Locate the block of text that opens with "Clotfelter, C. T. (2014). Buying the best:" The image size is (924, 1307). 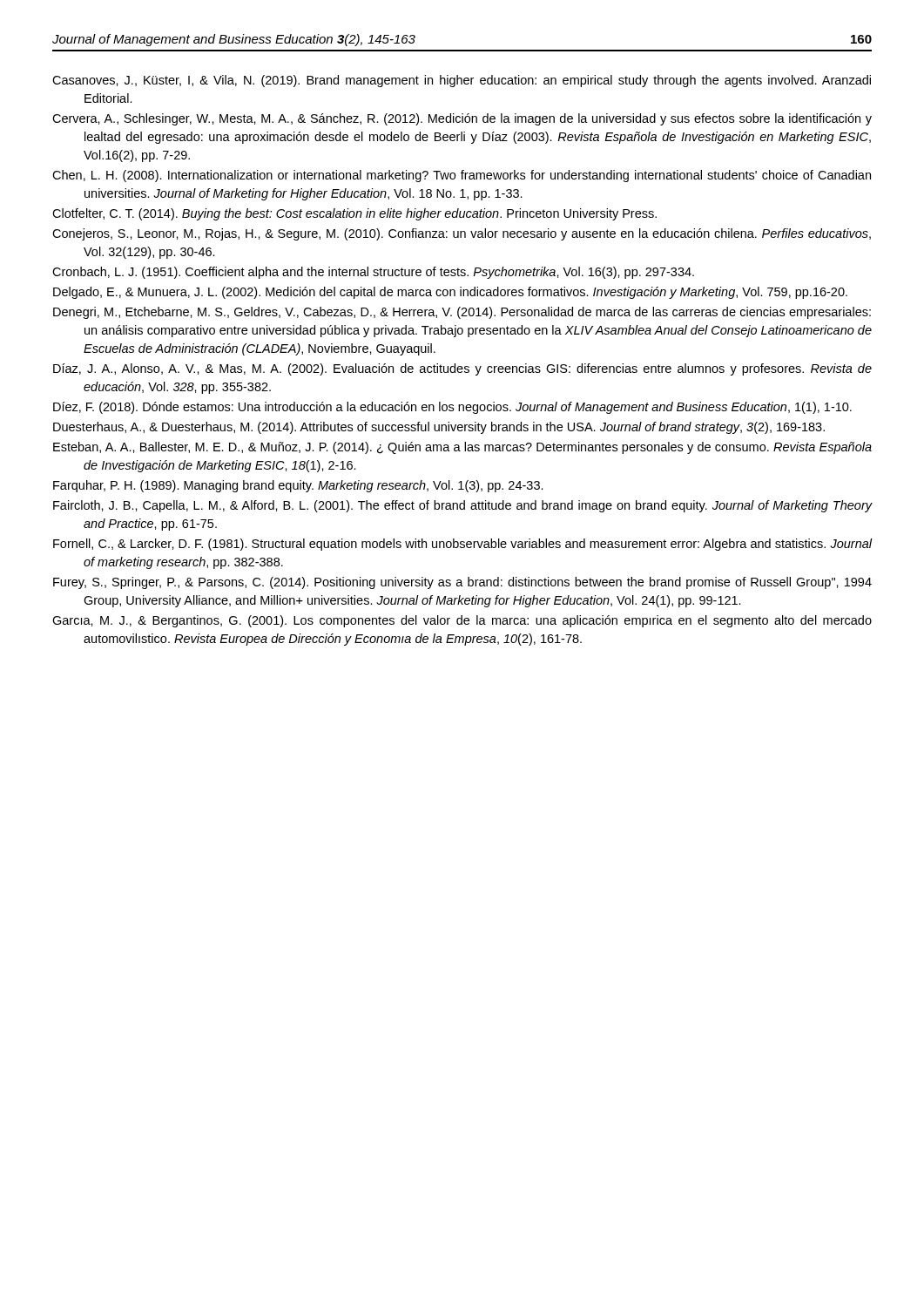tap(355, 214)
